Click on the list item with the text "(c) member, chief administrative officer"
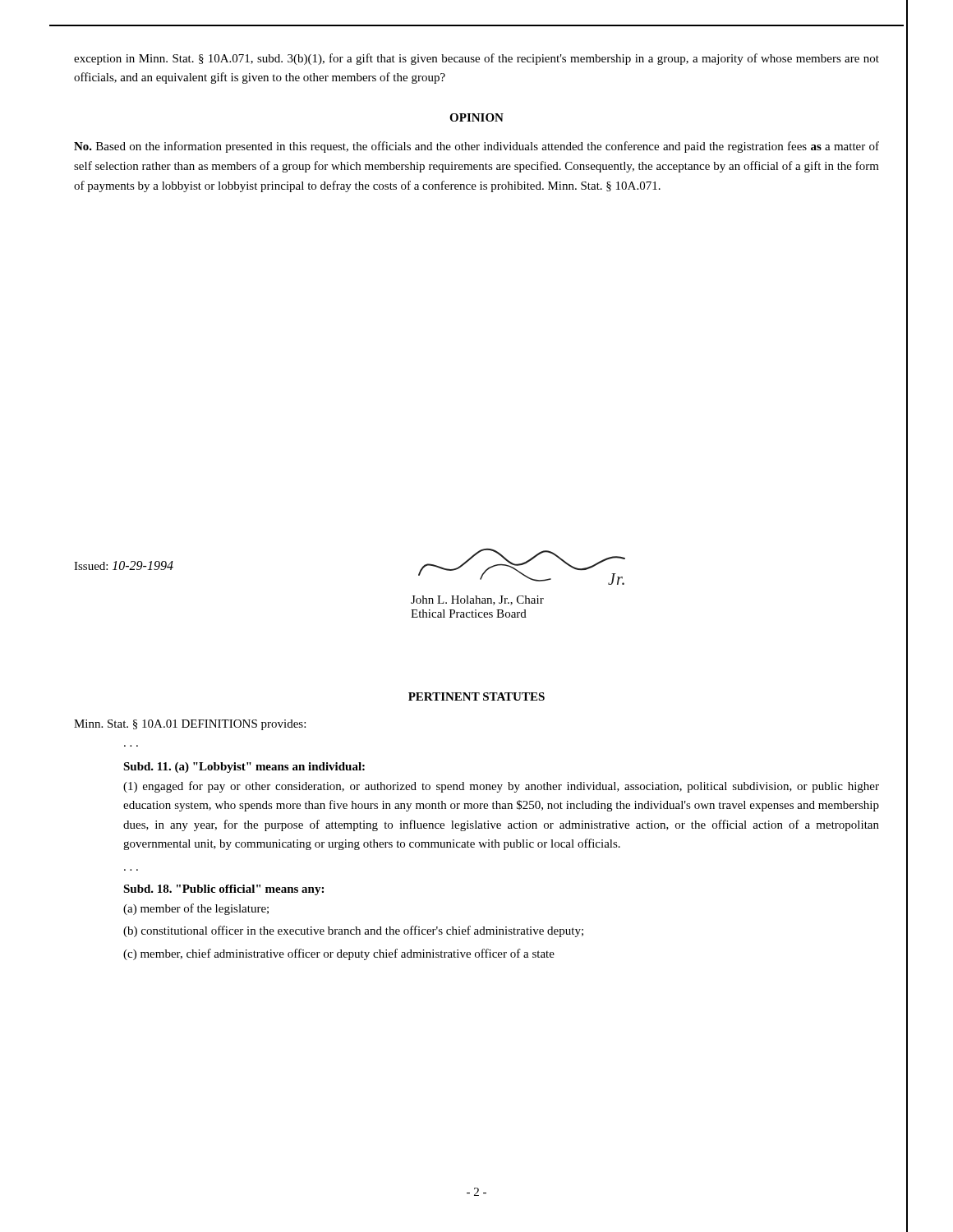 339,953
